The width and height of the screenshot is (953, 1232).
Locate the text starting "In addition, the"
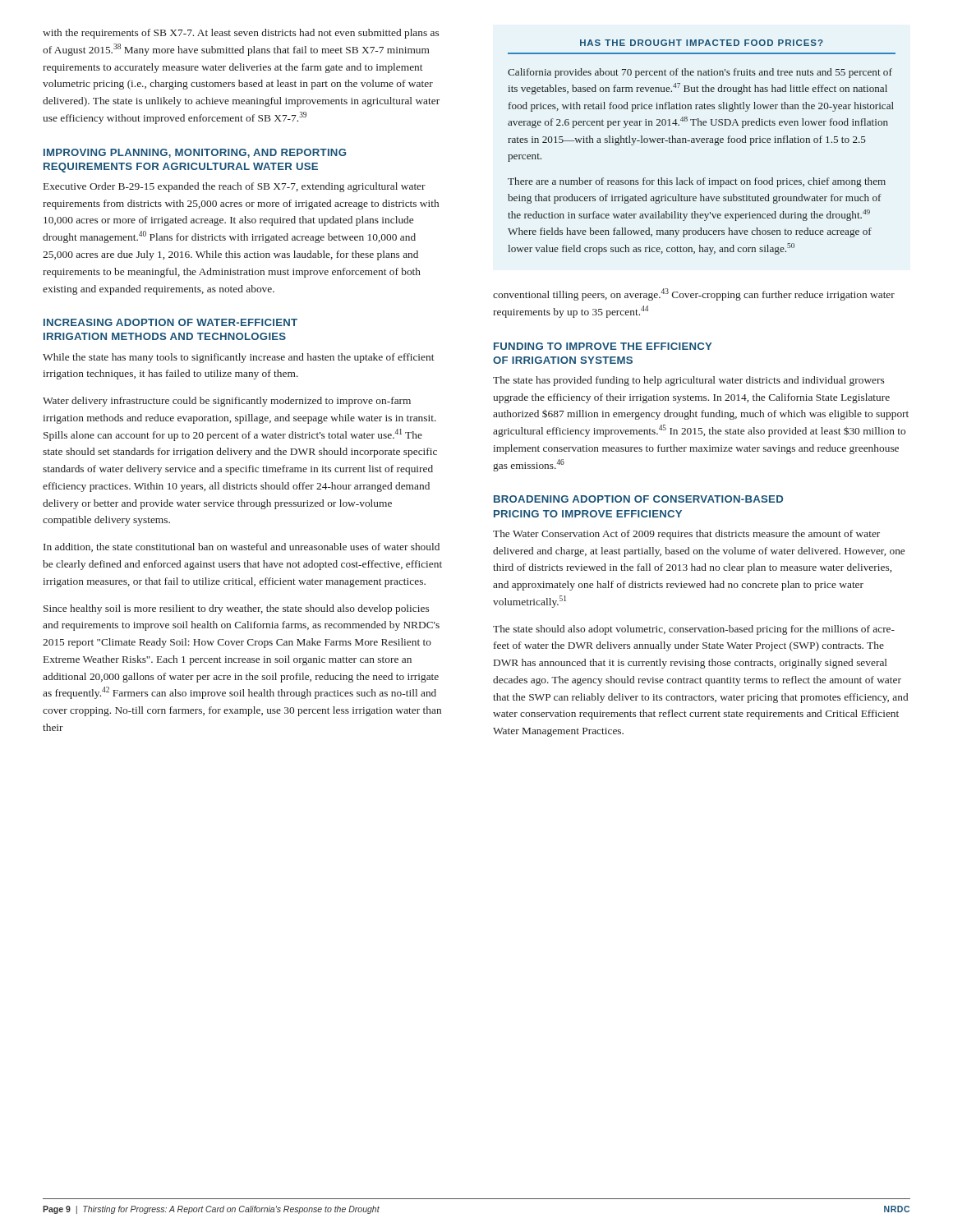click(243, 565)
